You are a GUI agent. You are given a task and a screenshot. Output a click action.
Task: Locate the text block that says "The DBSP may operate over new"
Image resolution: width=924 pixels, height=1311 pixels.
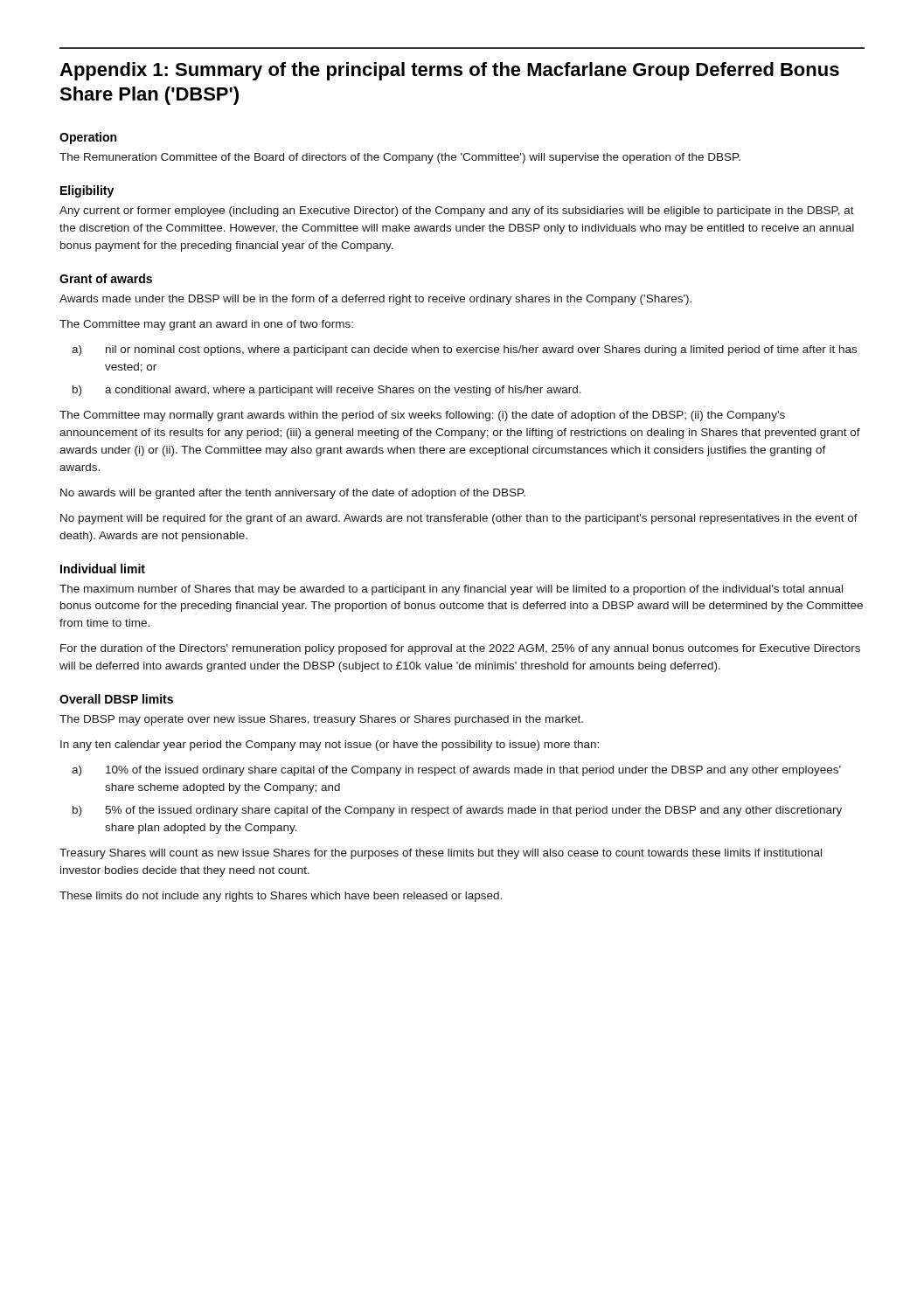322,719
